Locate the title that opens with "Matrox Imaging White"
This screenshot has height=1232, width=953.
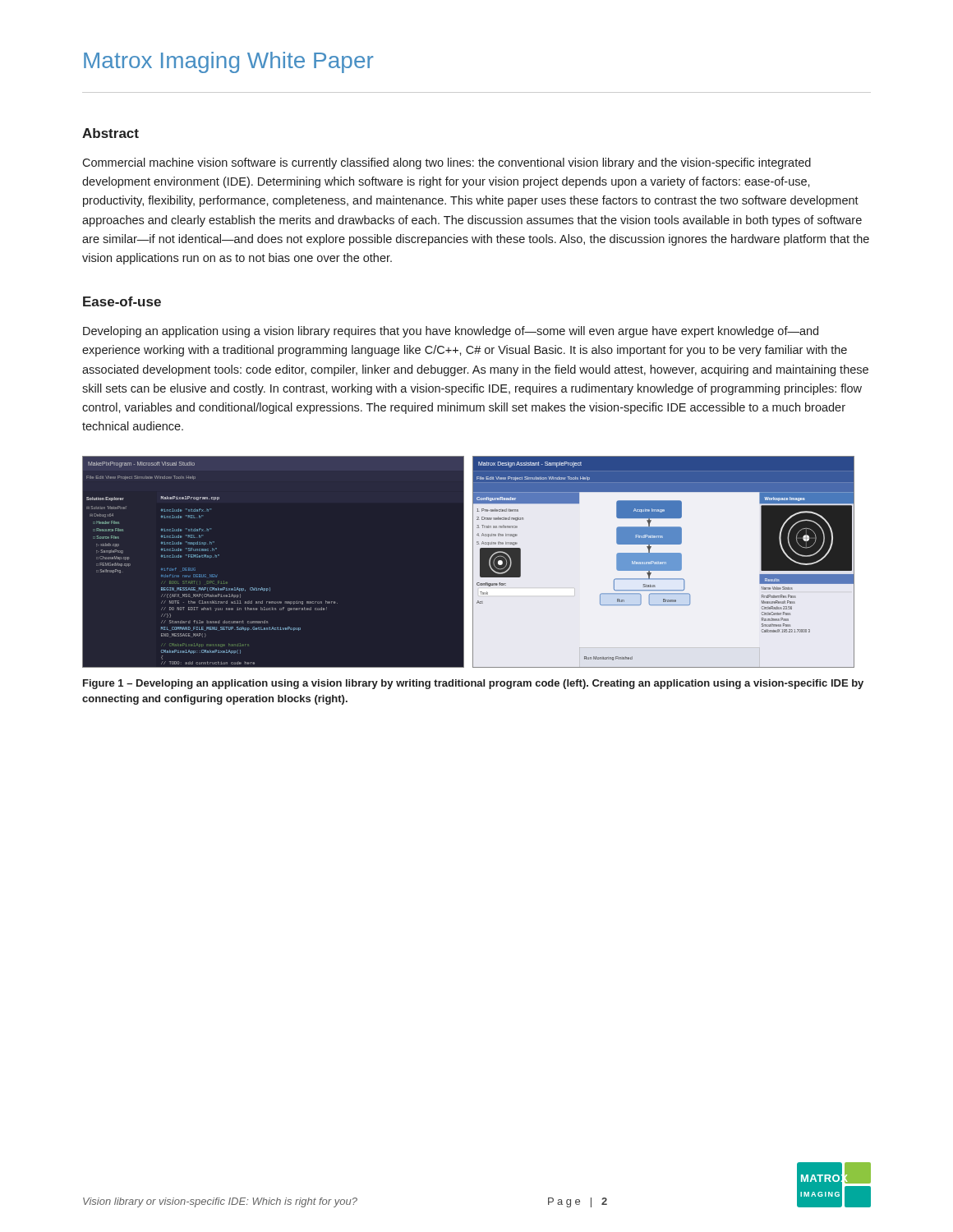(x=229, y=62)
